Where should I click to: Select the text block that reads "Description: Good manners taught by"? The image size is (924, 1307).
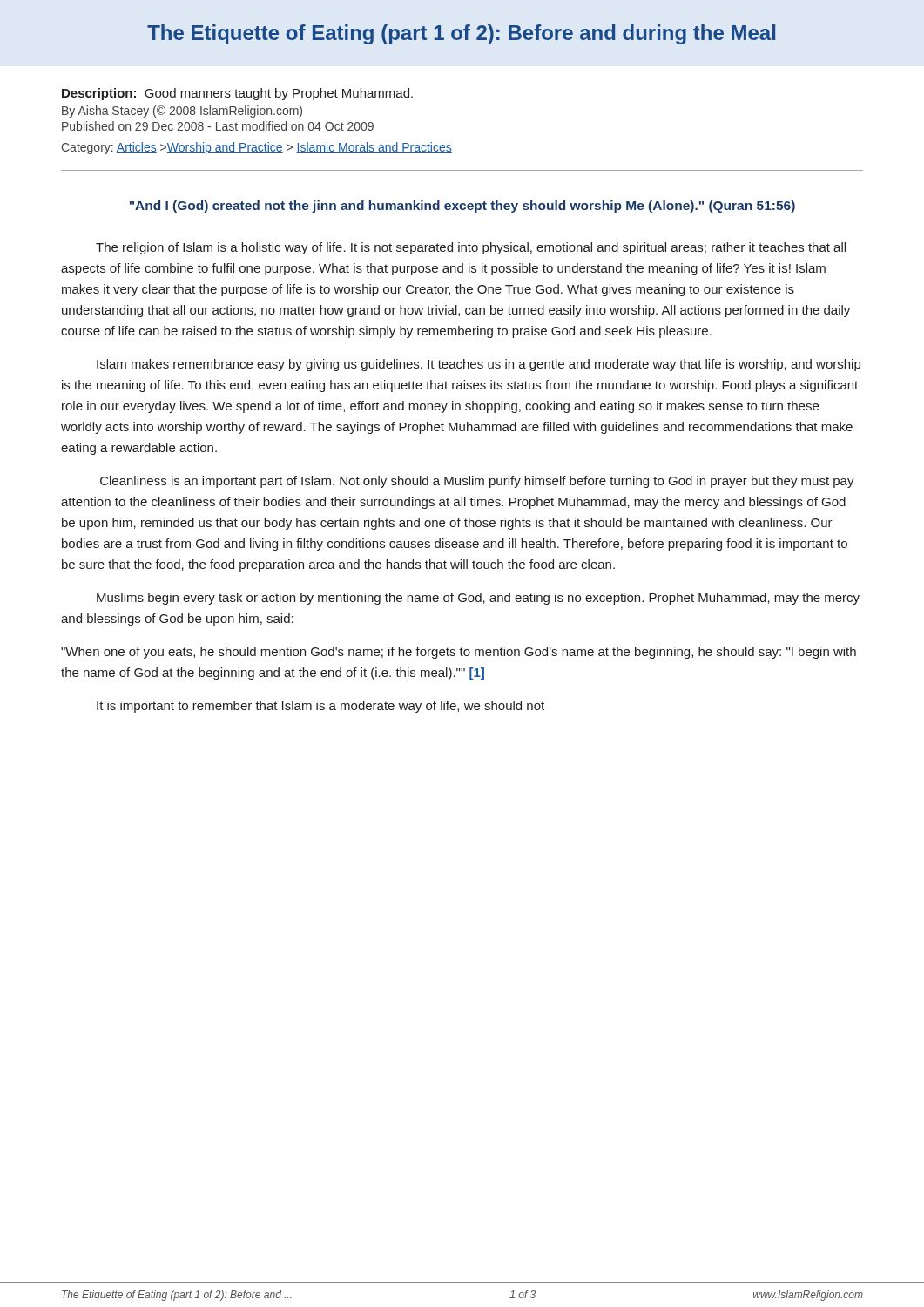(237, 94)
